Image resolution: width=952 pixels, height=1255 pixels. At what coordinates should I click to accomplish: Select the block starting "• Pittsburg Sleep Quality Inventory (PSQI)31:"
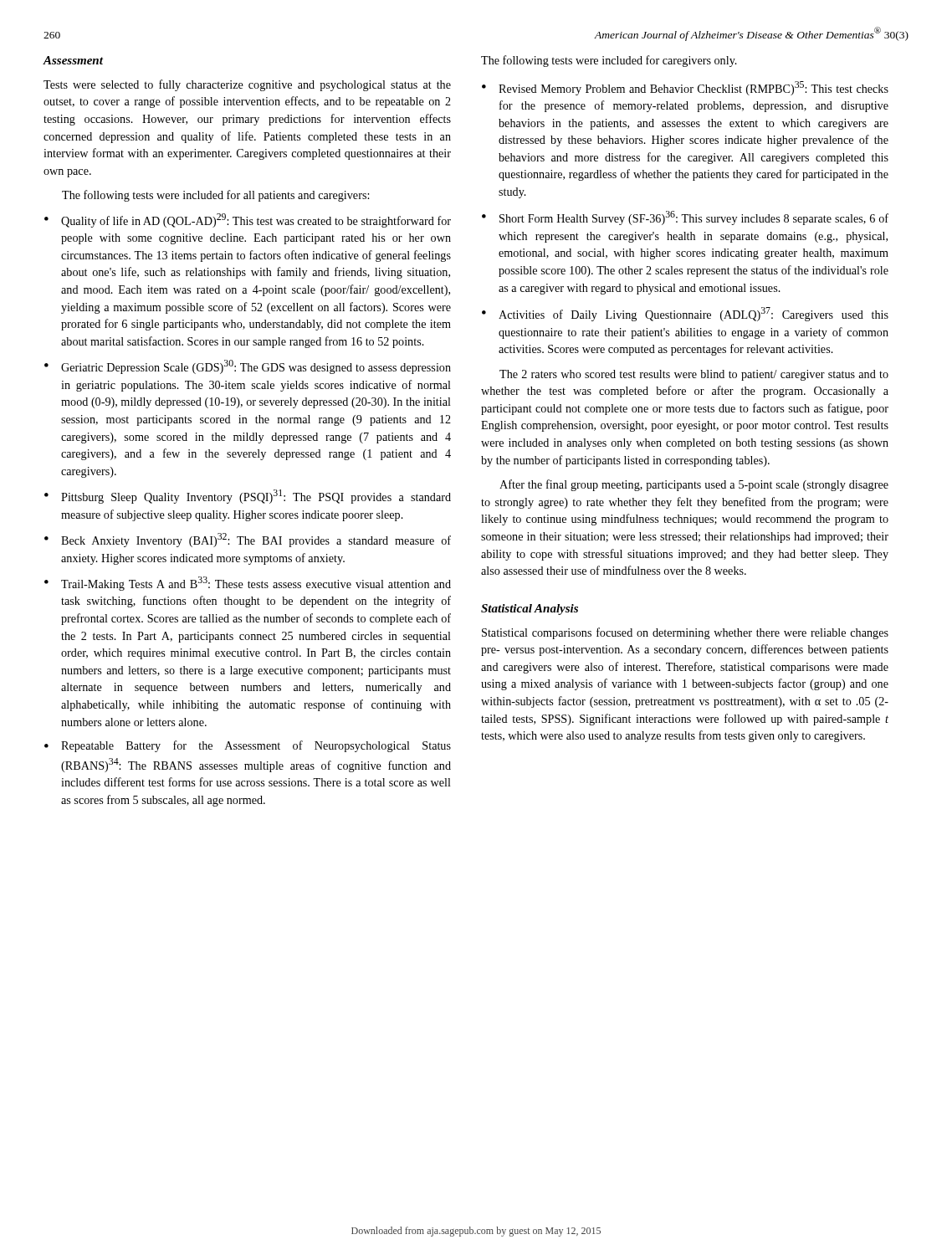tap(247, 505)
